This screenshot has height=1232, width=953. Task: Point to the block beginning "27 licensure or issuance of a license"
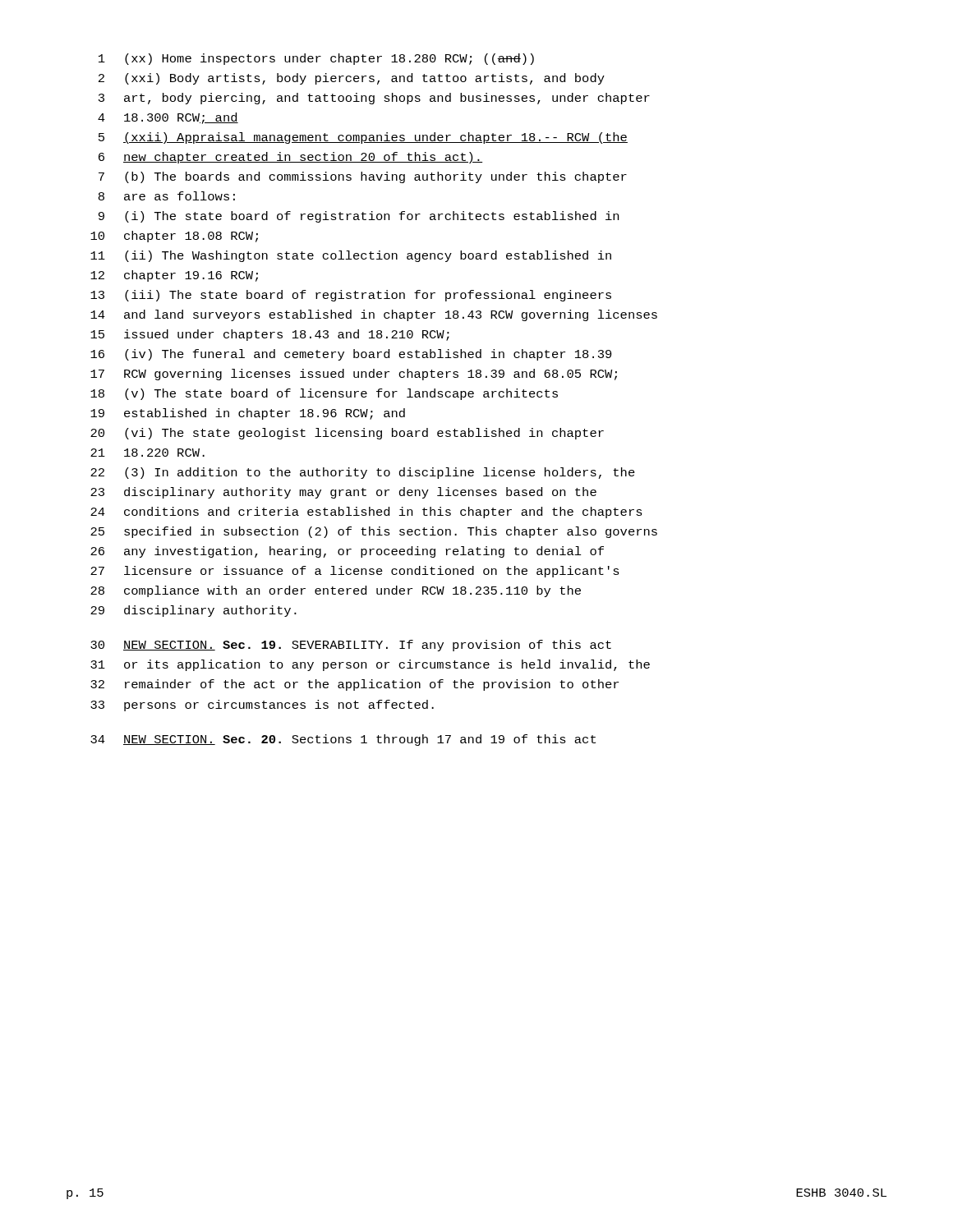pos(476,572)
